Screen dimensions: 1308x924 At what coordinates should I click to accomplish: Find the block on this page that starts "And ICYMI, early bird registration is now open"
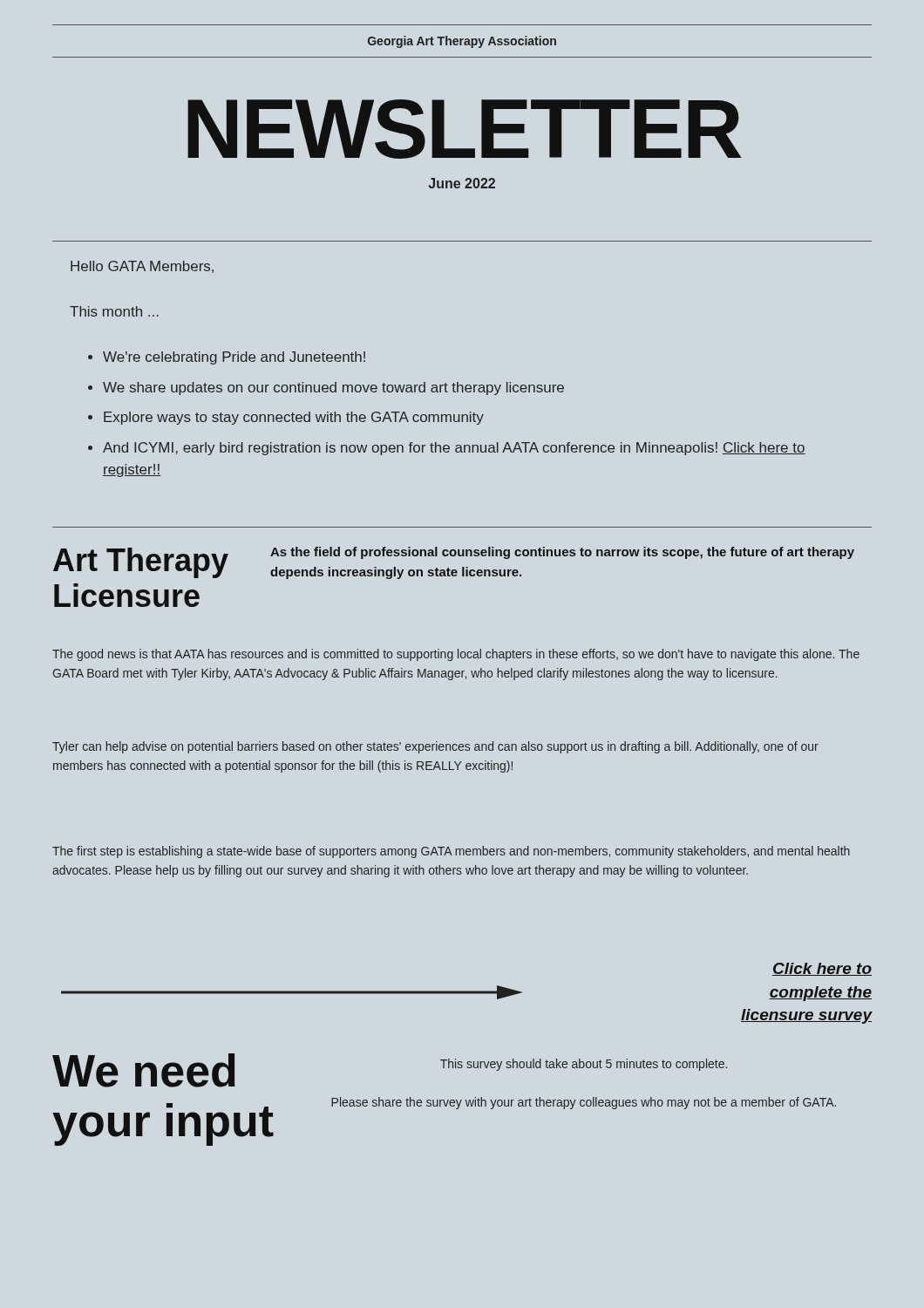click(x=454, y=458)
